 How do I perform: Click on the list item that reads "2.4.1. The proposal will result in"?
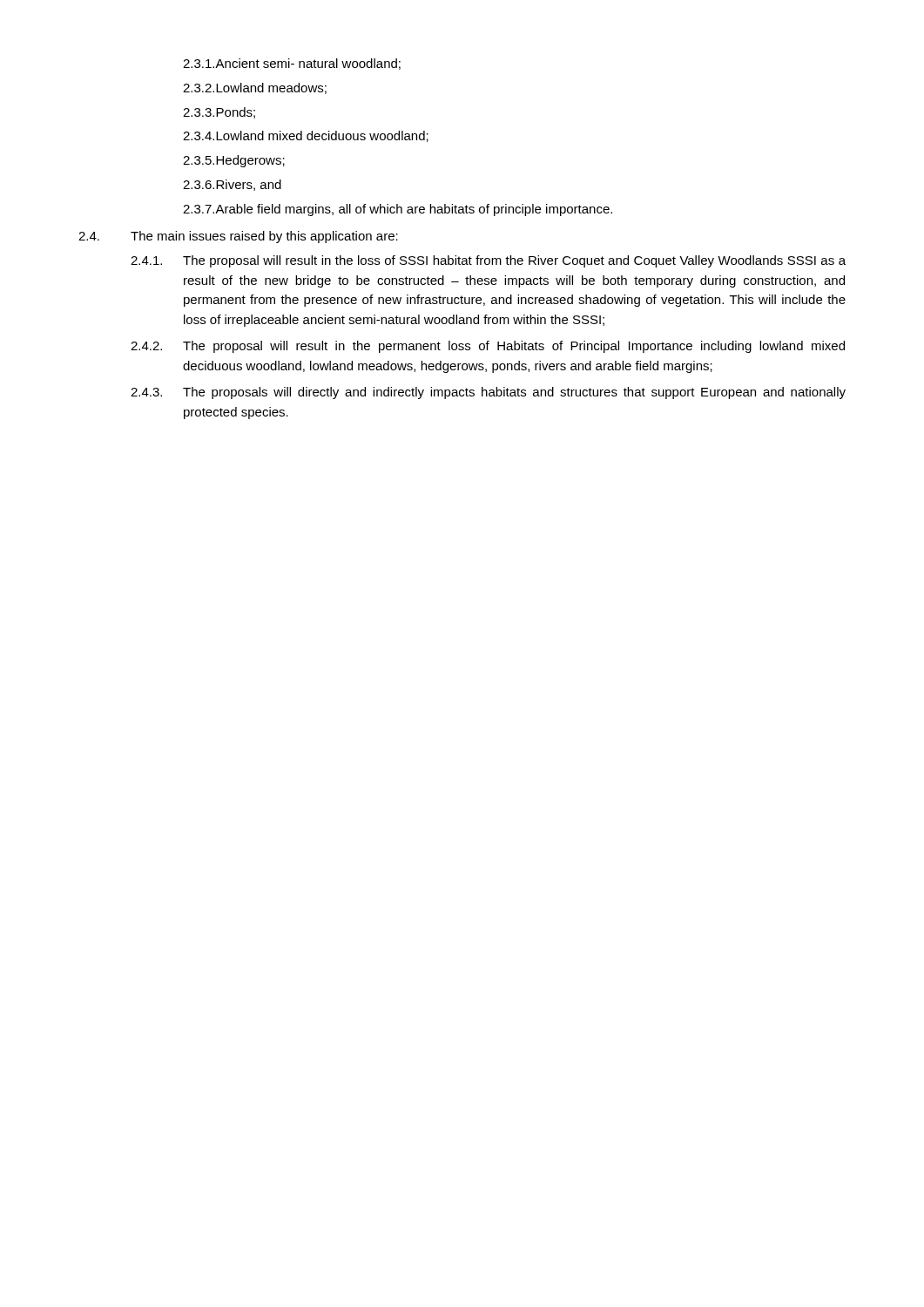pyautogui.click(x=462, y=290)
